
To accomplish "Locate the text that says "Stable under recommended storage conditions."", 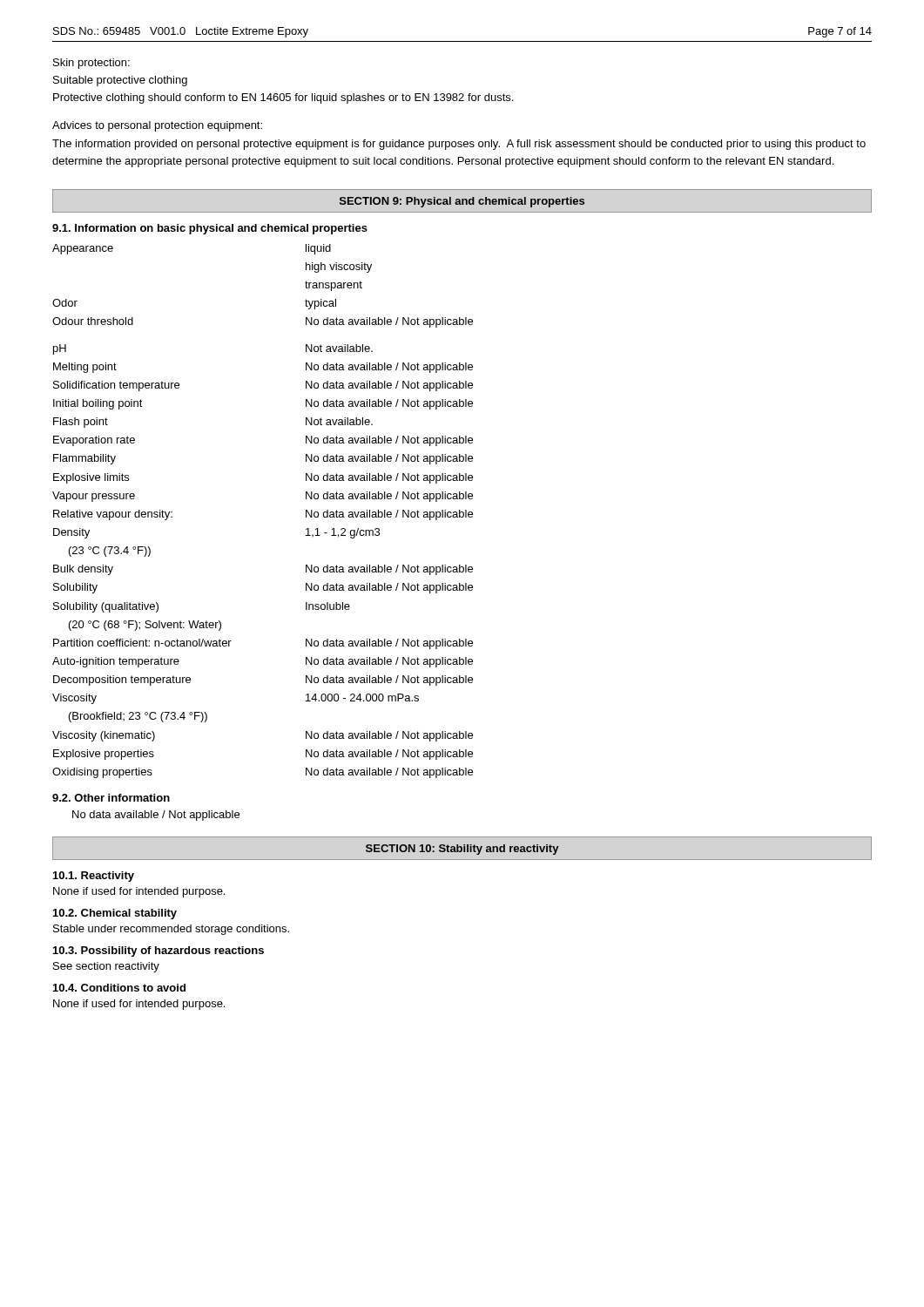I will pyautogui.click(x=171, y=928).
